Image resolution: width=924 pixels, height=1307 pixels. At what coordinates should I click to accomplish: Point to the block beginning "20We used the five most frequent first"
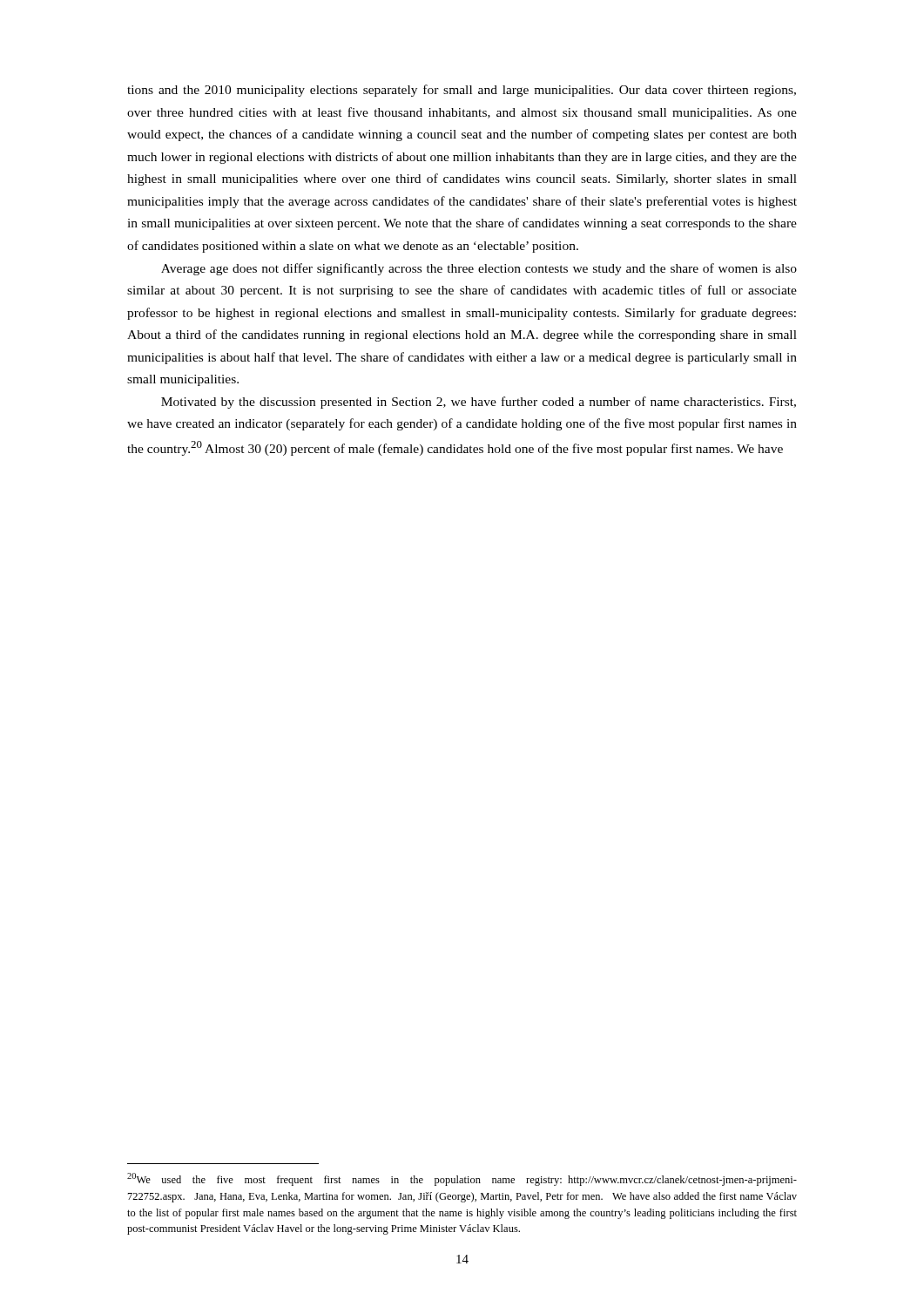click(462, 1203)
